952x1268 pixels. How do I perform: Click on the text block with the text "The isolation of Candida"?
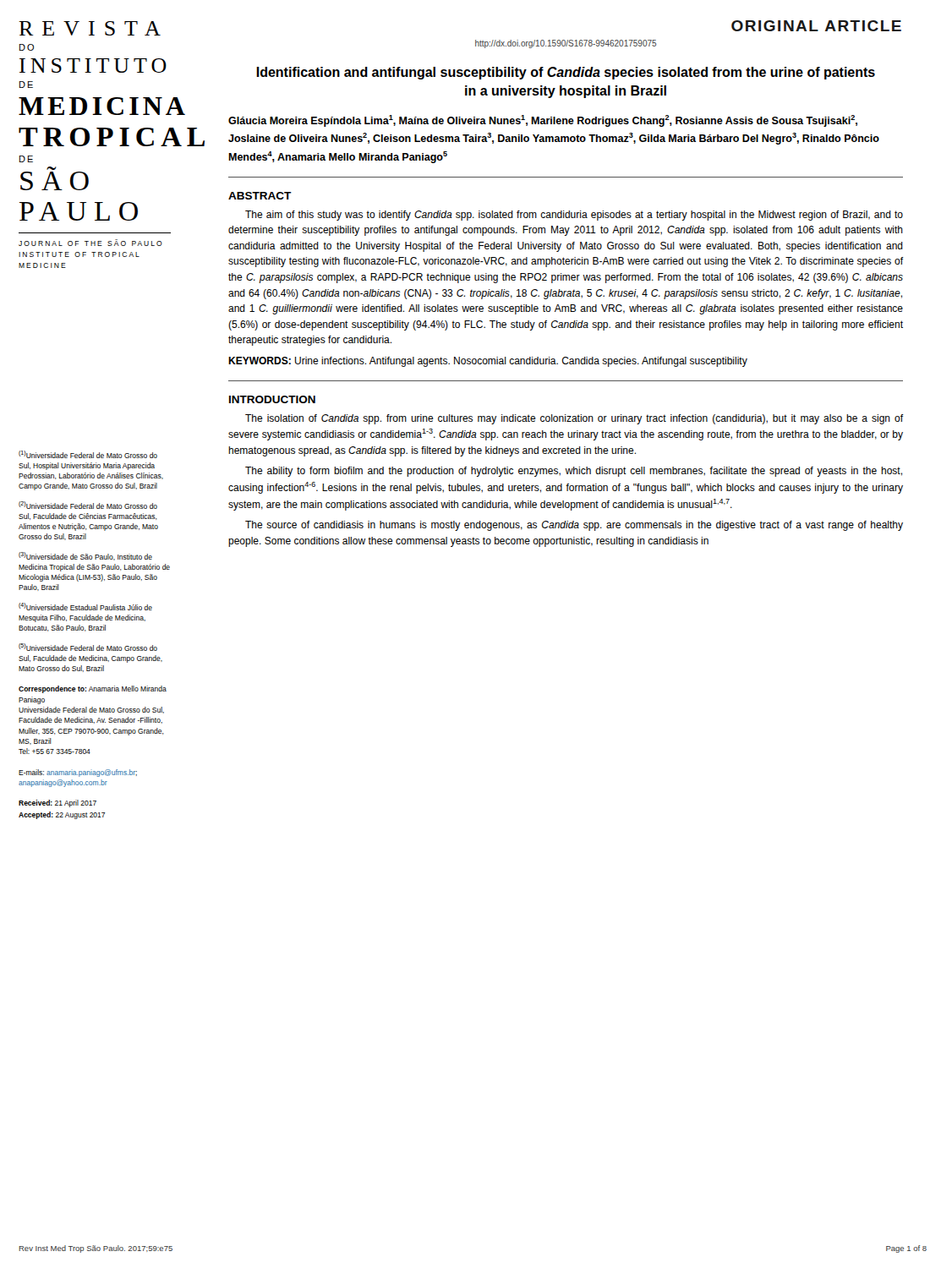(x=566, y=434)
